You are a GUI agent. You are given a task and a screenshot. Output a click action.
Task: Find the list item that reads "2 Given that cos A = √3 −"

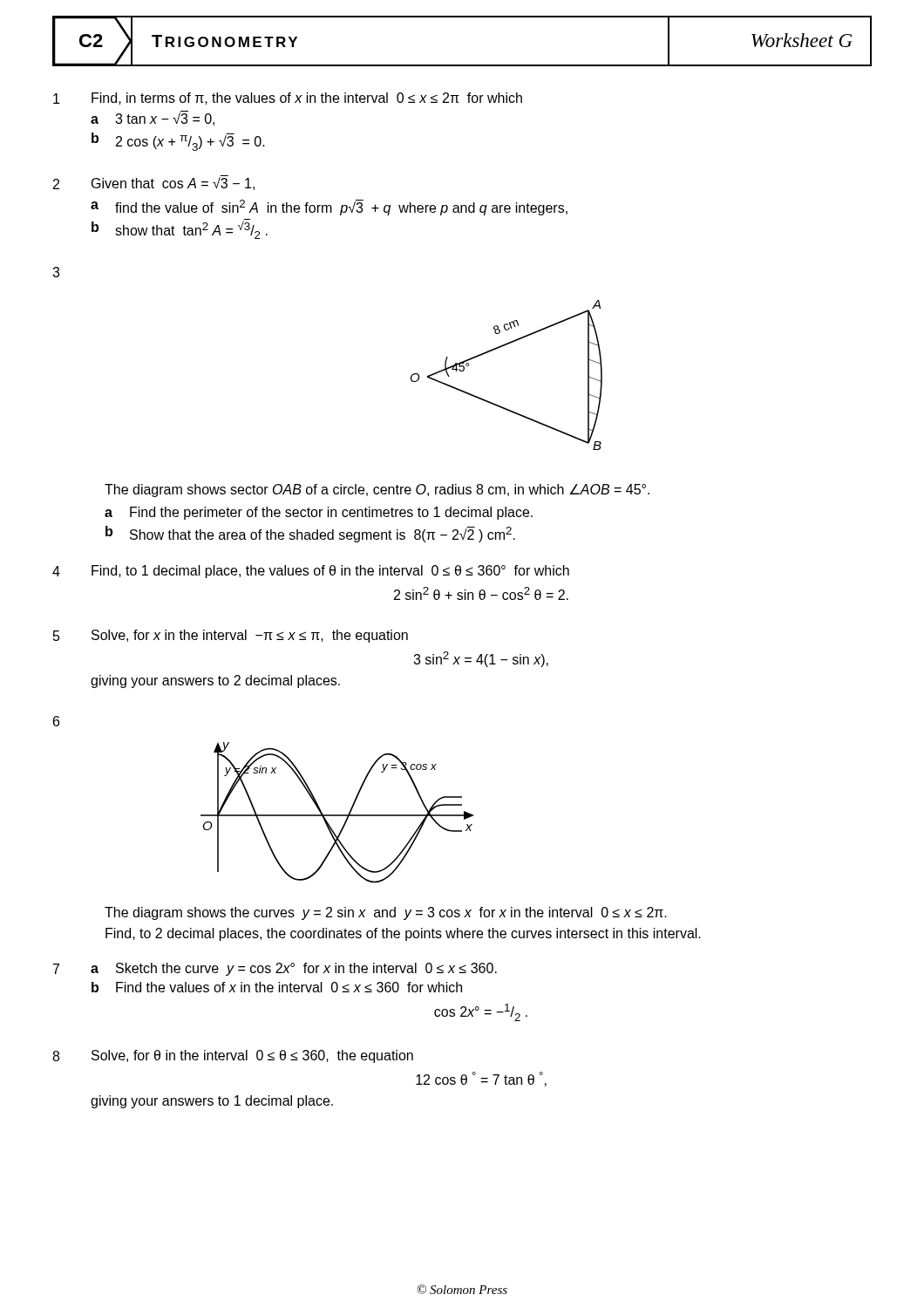coord(462,211)
